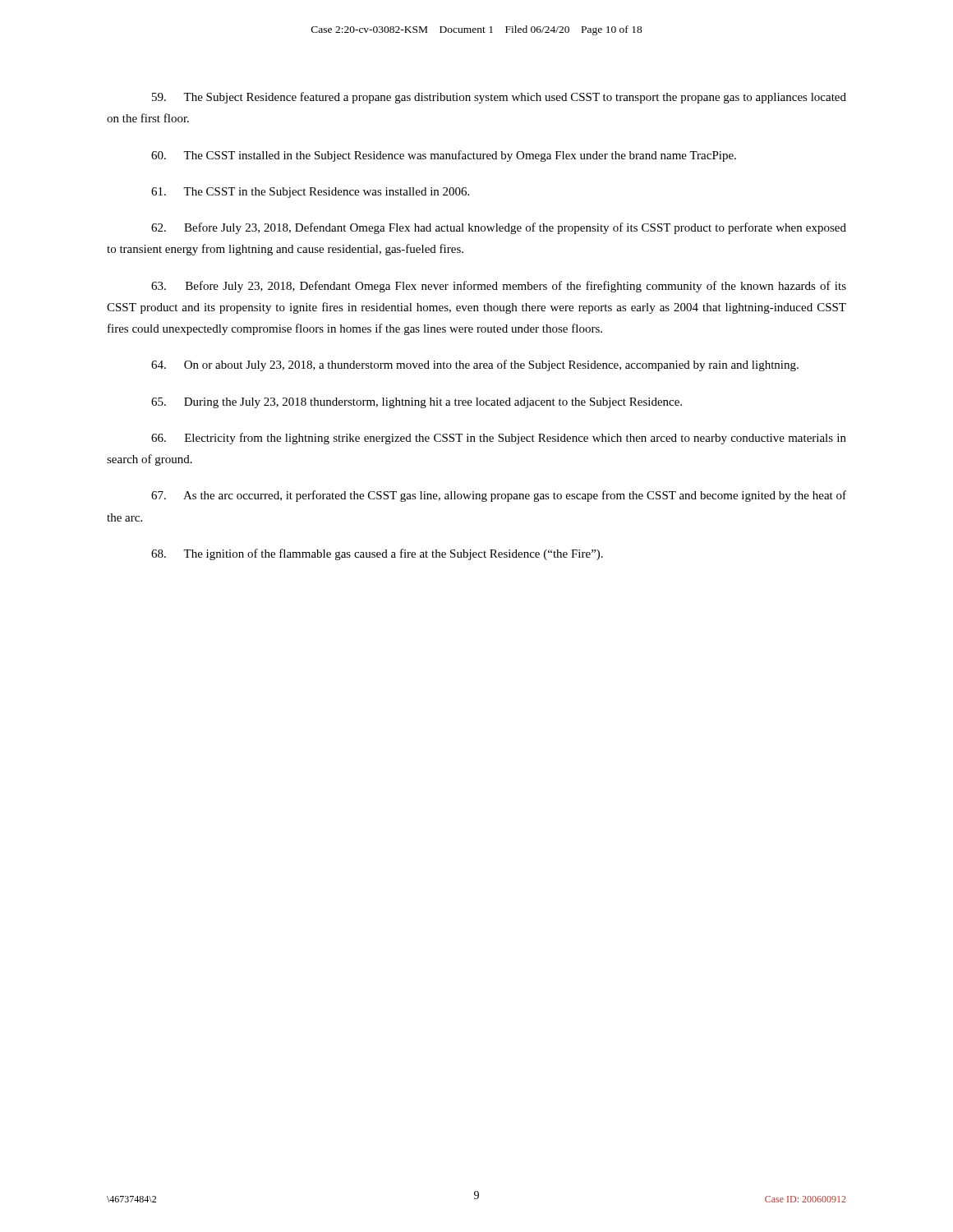Find the passage starting "61. The CSST in the"
953x1232 pixels.
click(x=476, y=191)
